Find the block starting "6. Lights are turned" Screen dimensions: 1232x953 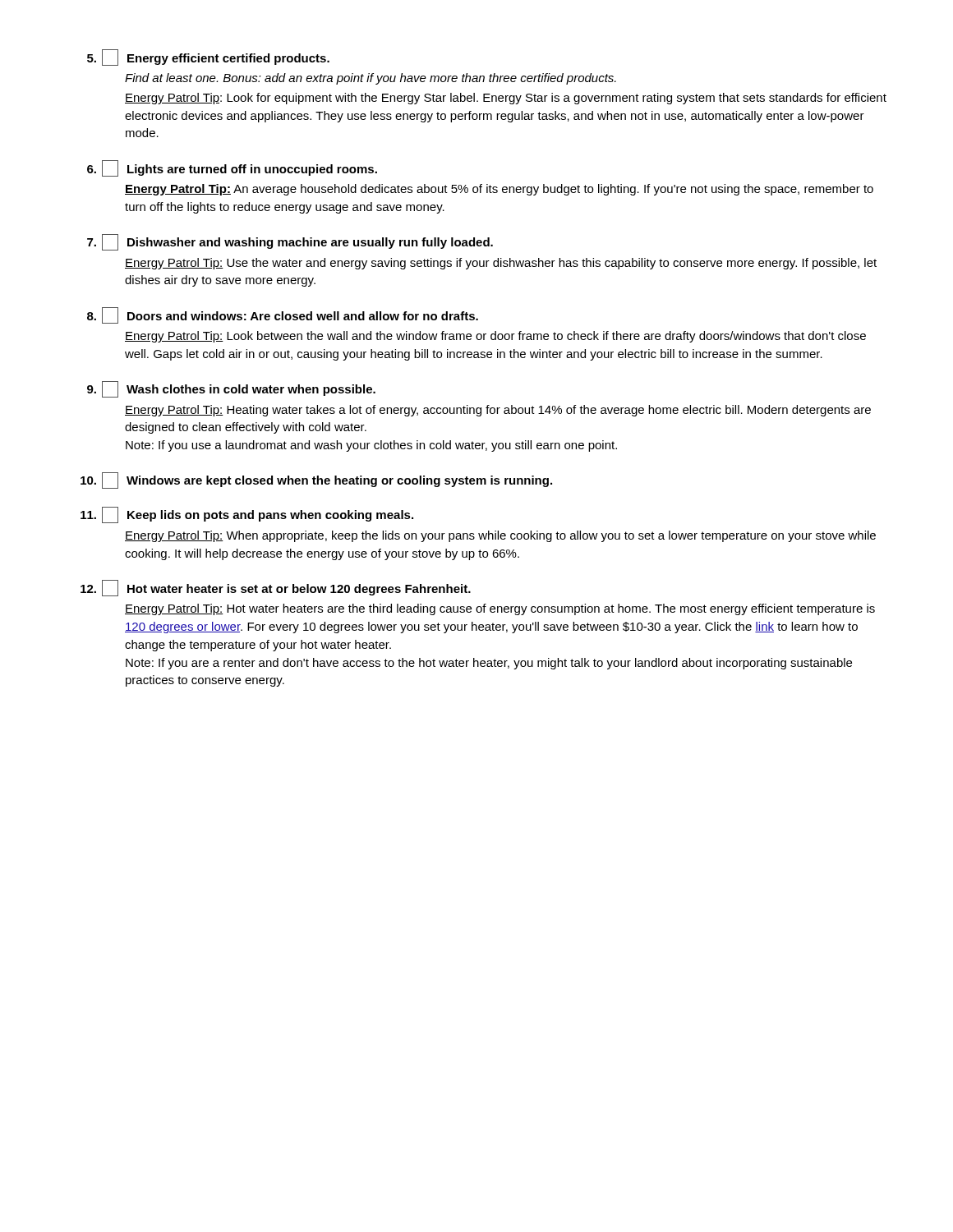pyautogui.click(x=476, y=188)
